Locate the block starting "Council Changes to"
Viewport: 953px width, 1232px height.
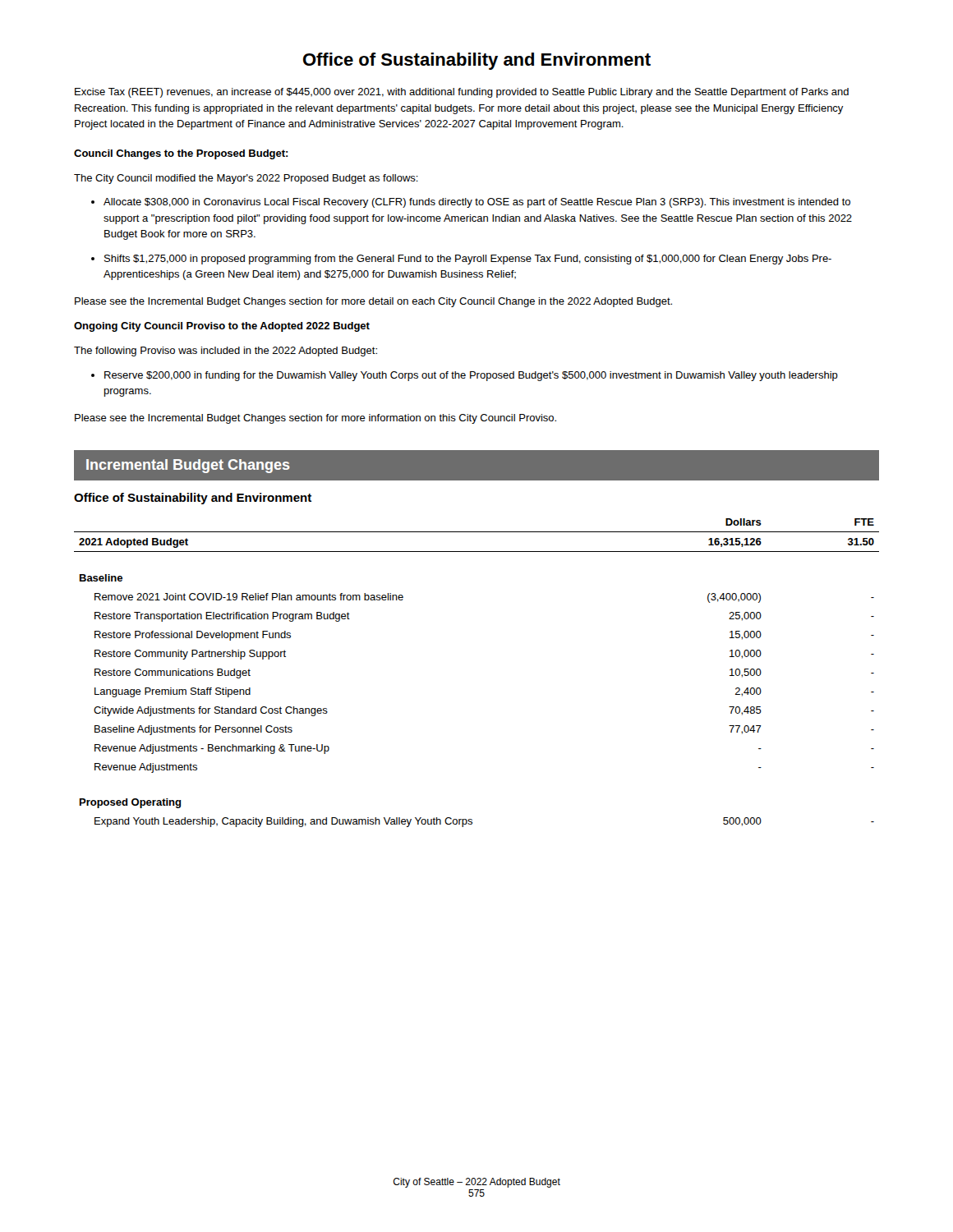(x=181, y=154)
